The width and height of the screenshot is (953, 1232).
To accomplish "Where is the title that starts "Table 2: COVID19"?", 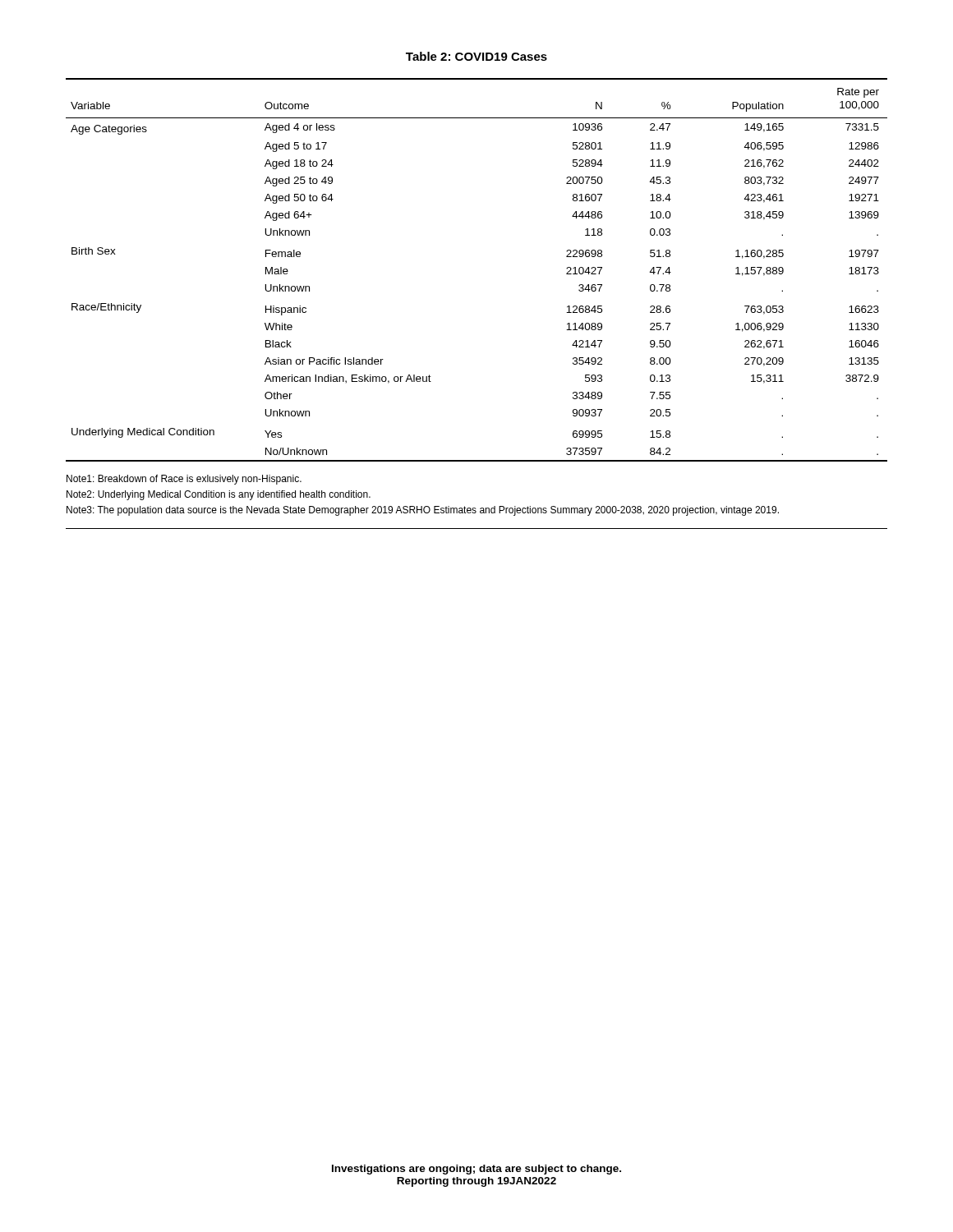I will (x=476, y=56).
